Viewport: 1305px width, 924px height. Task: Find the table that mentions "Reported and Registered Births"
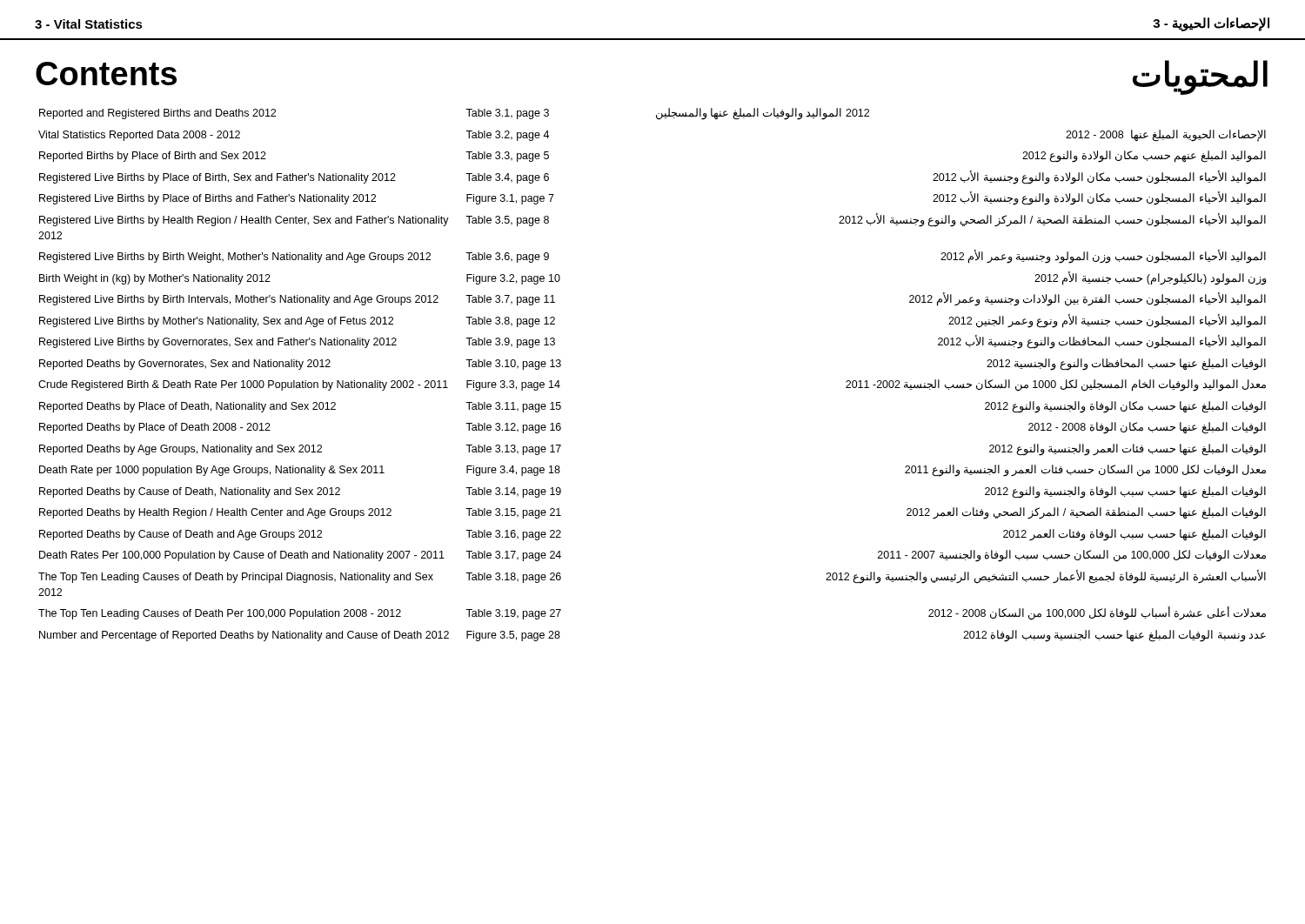click(652, 374)
